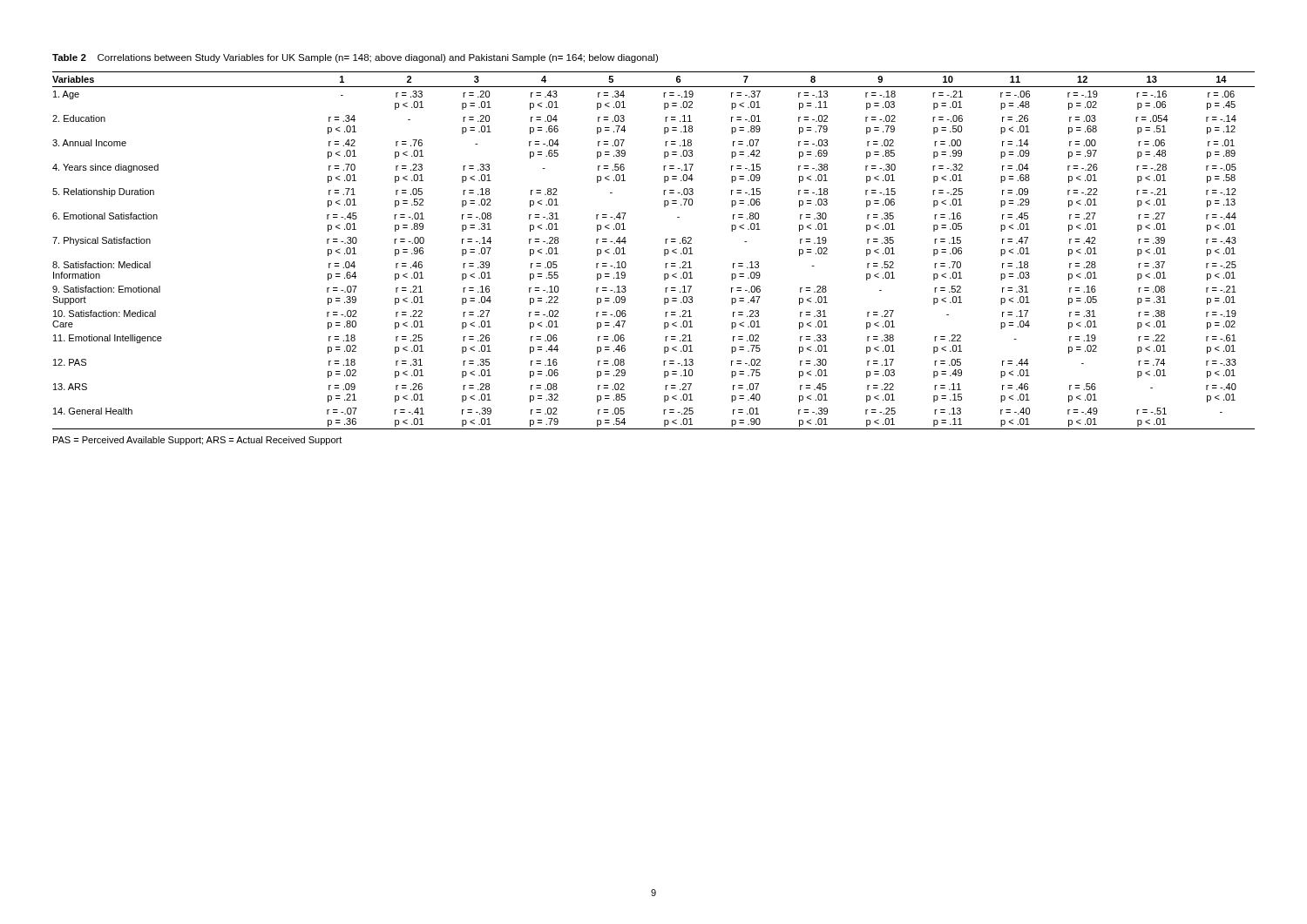
Task: Find the footnote containing "PAS = Perceived Available"
Action: click(x=197, y=440)
